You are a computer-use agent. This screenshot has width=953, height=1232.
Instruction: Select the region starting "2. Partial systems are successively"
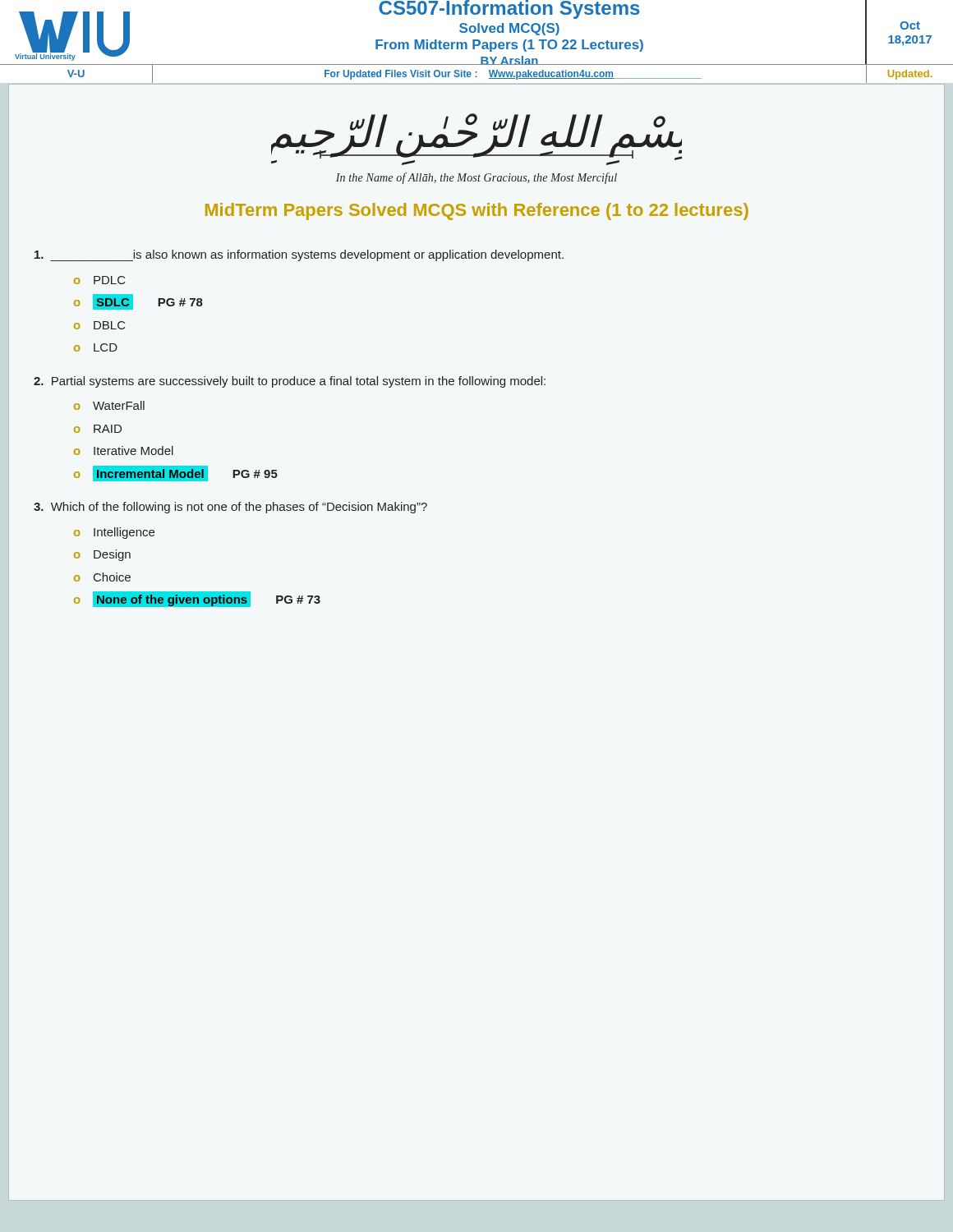coord(290,382)
